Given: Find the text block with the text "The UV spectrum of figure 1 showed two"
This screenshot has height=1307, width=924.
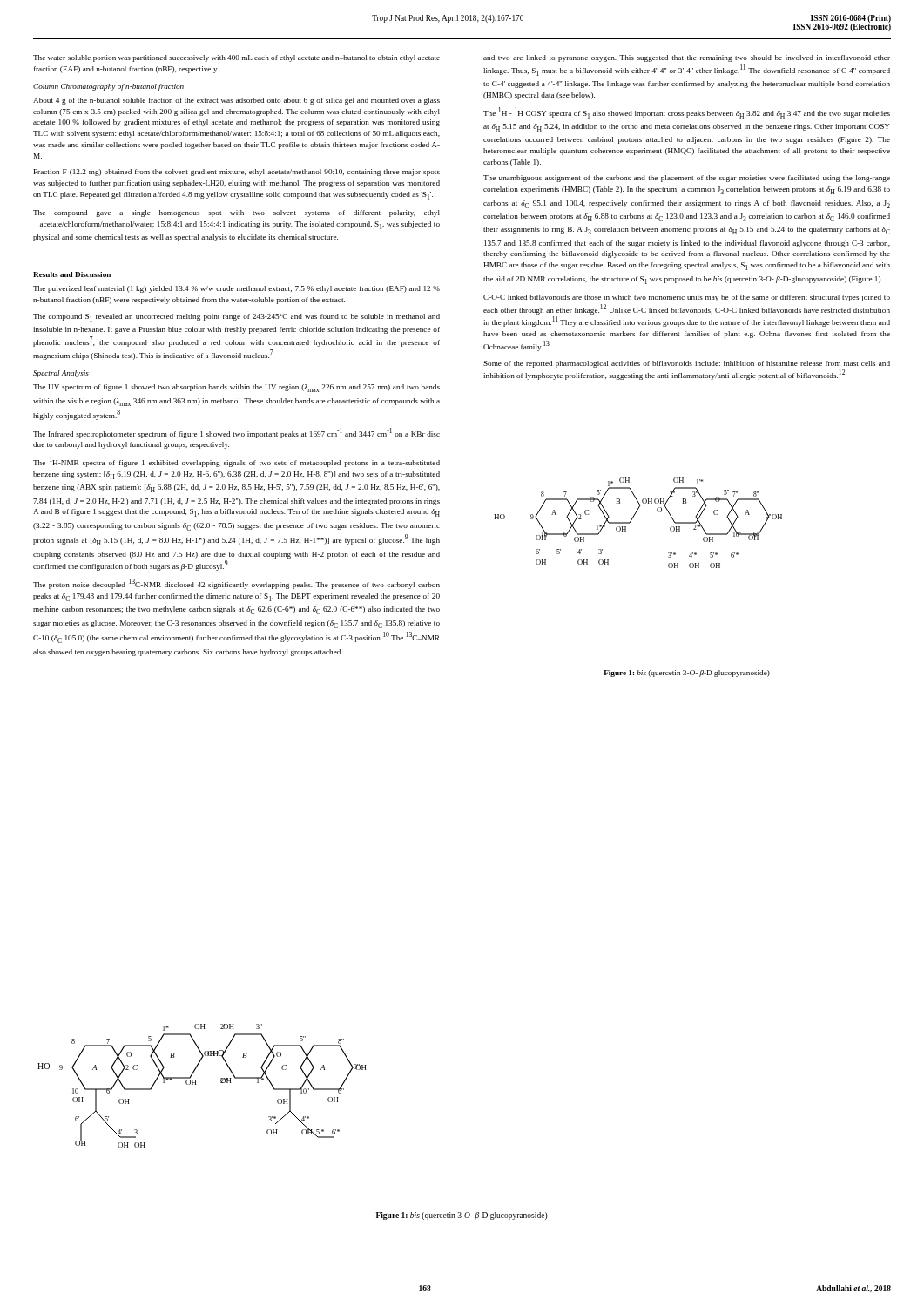Looking at the screenshot, I should tap(236, 401).
